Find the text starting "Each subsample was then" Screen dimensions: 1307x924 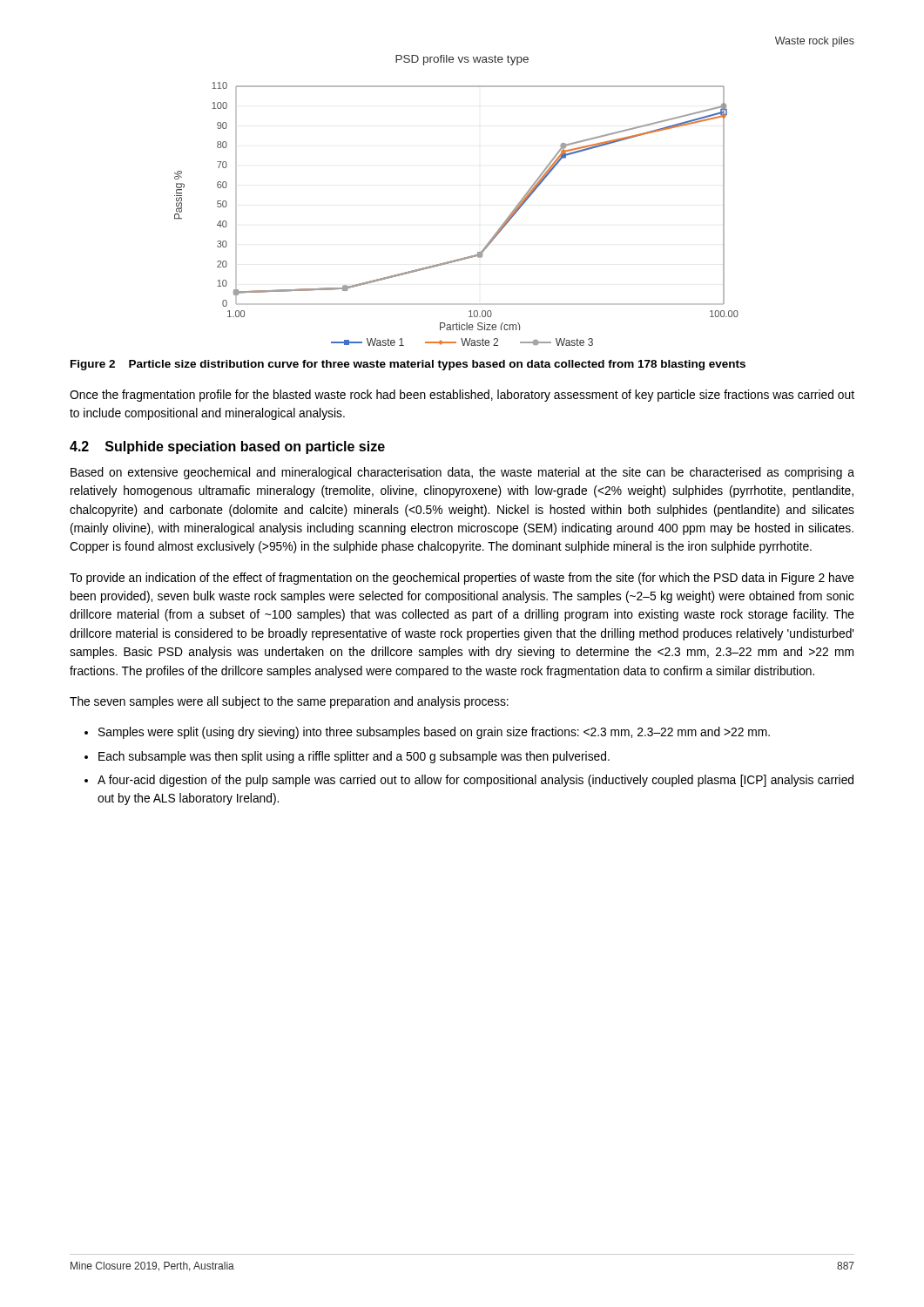coord(354,756)
